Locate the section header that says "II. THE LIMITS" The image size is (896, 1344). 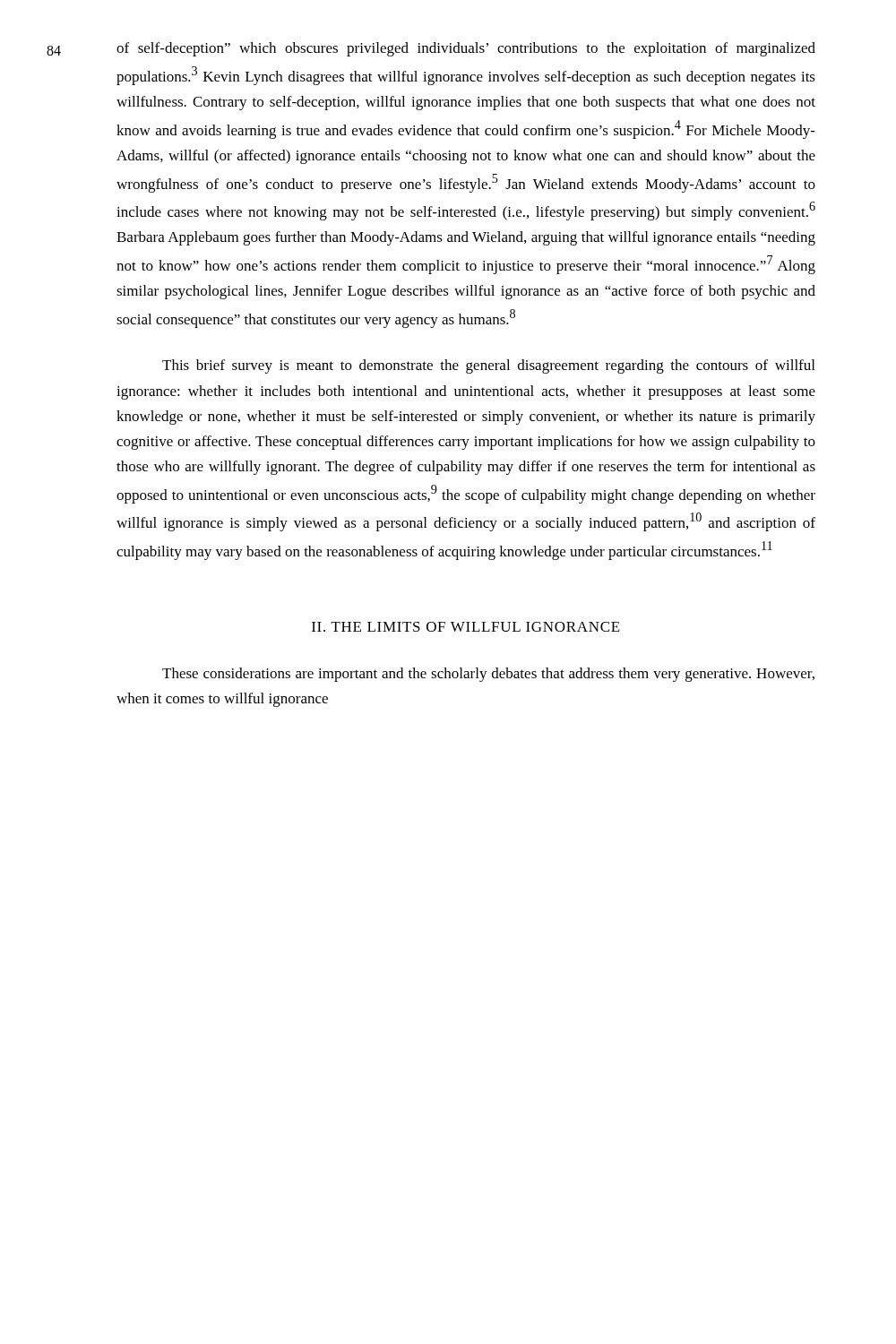466,627
